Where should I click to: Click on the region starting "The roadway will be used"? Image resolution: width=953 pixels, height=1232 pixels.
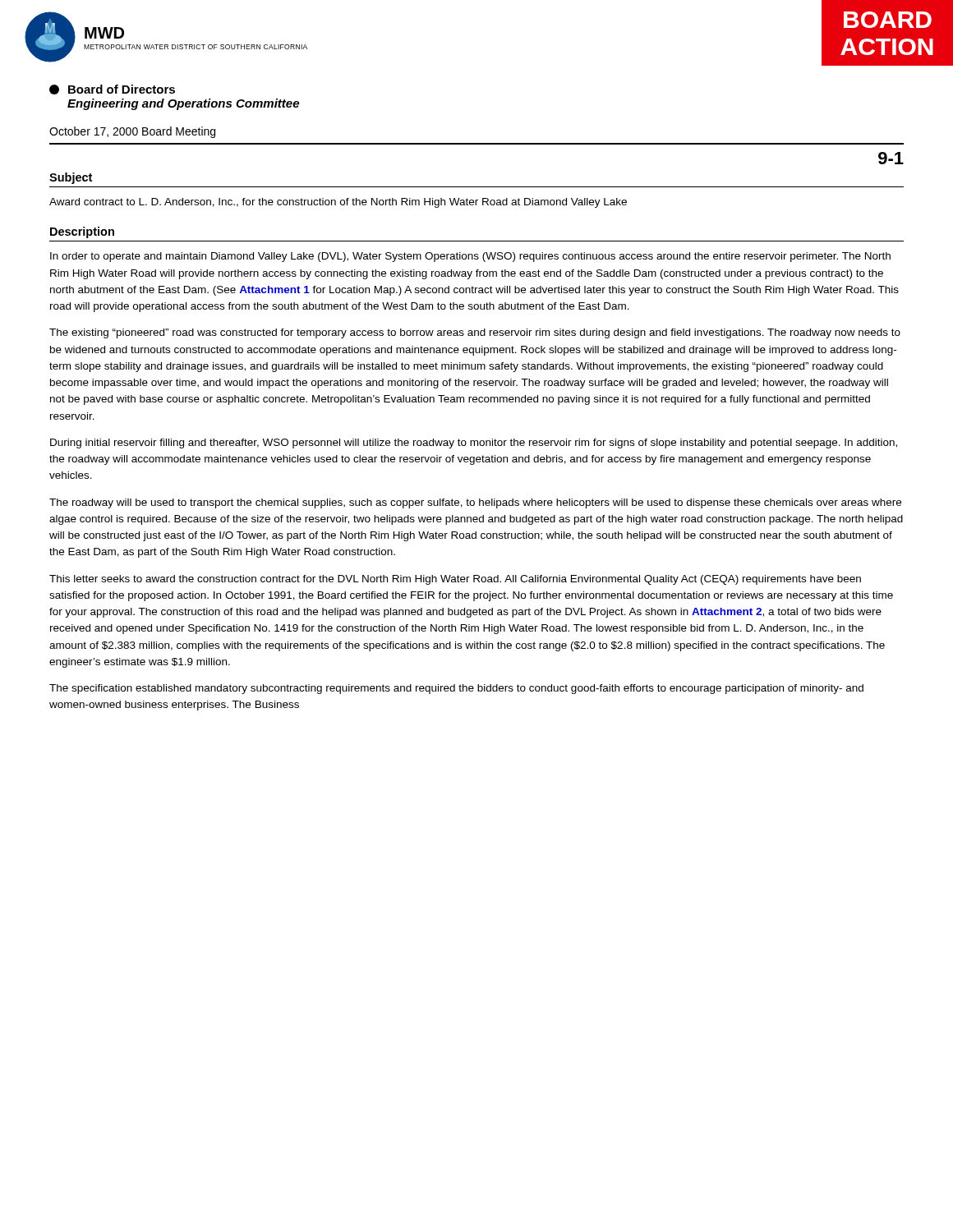[476, 527]
